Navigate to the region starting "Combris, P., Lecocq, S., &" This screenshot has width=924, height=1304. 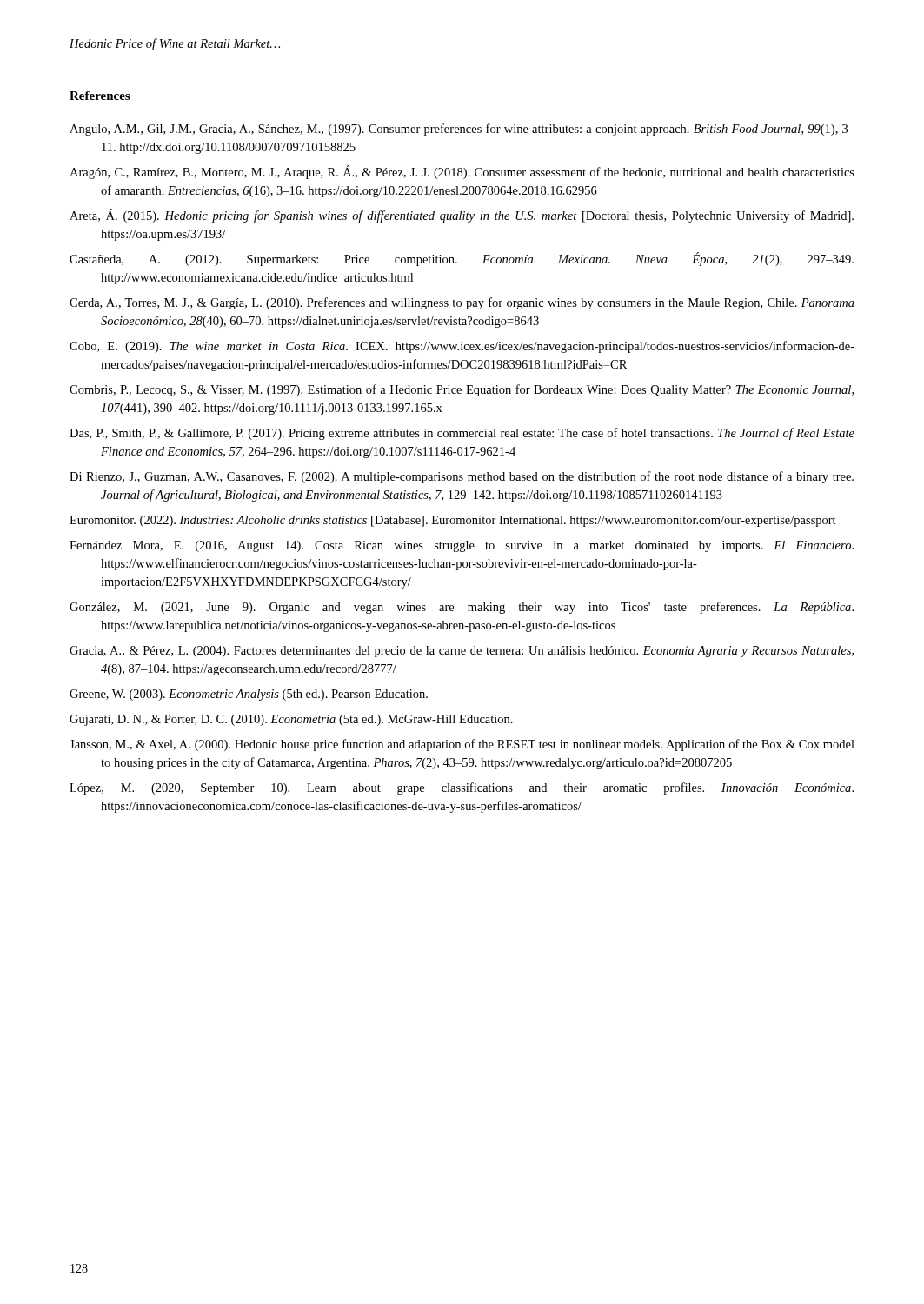[462, 399]
